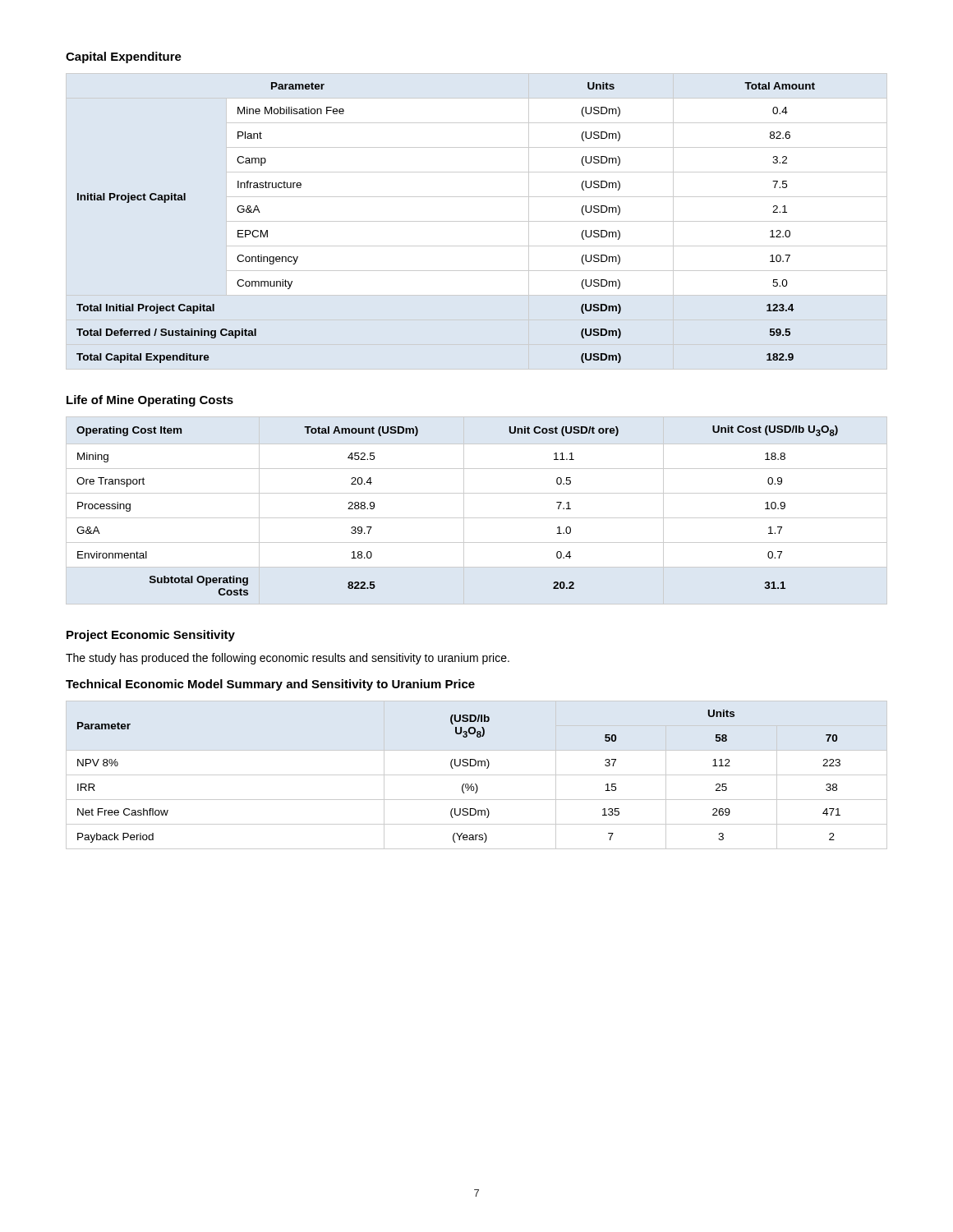Find the block on this page that starts "The study has produced the following economic results"

click(x=288, y=658)
